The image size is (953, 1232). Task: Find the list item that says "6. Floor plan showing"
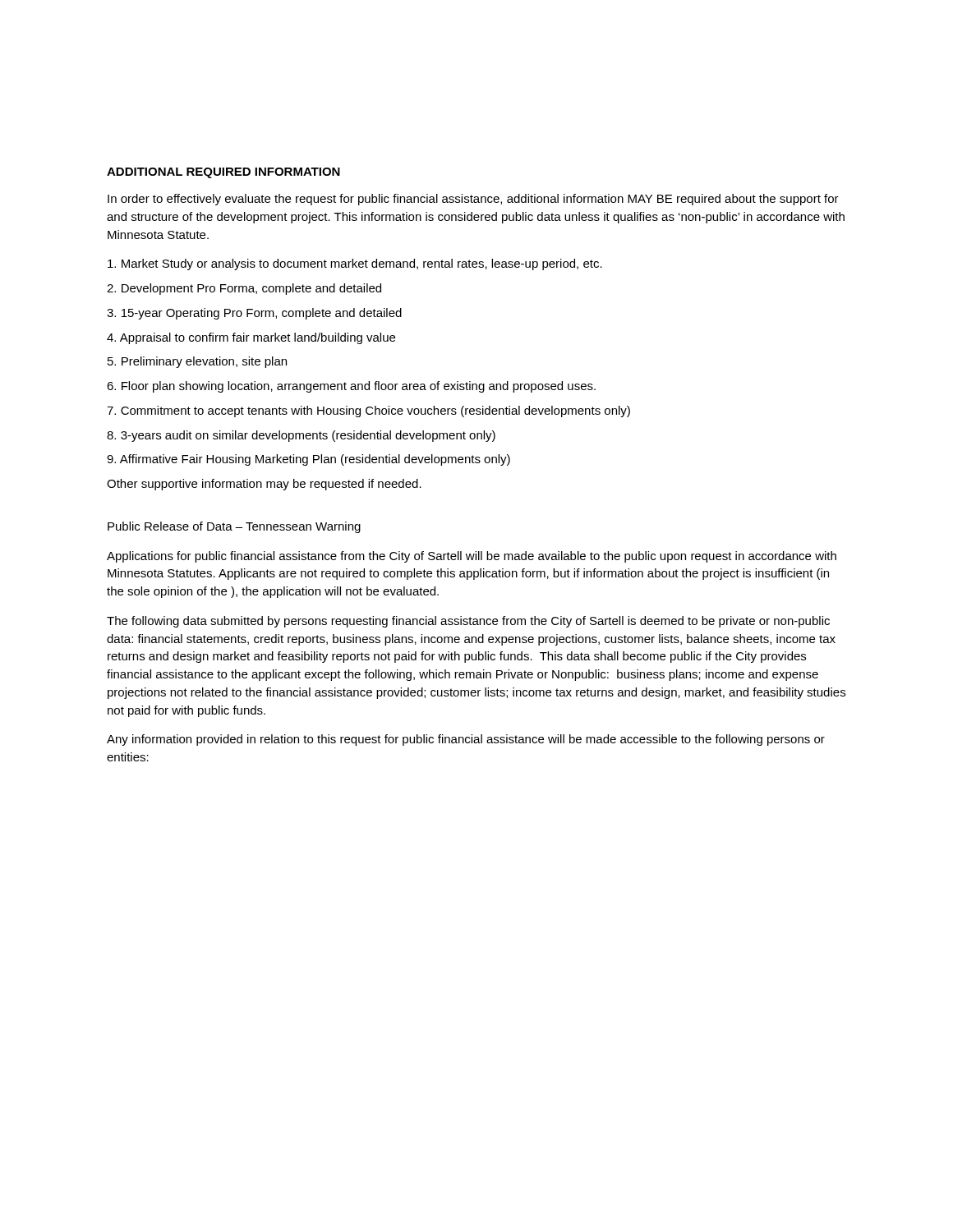[352, 386]
